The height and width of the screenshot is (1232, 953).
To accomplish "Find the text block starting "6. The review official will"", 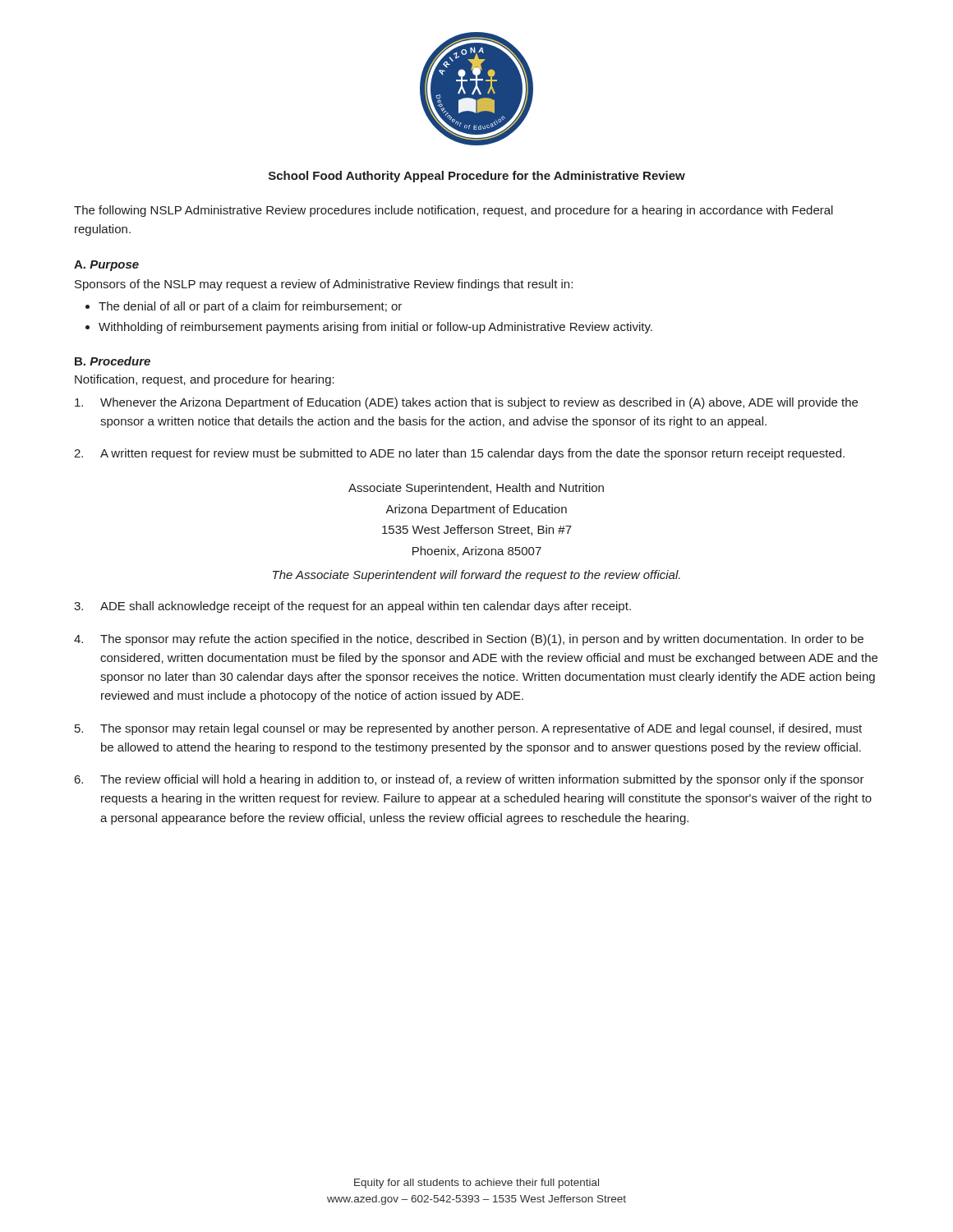I will 476,798.
